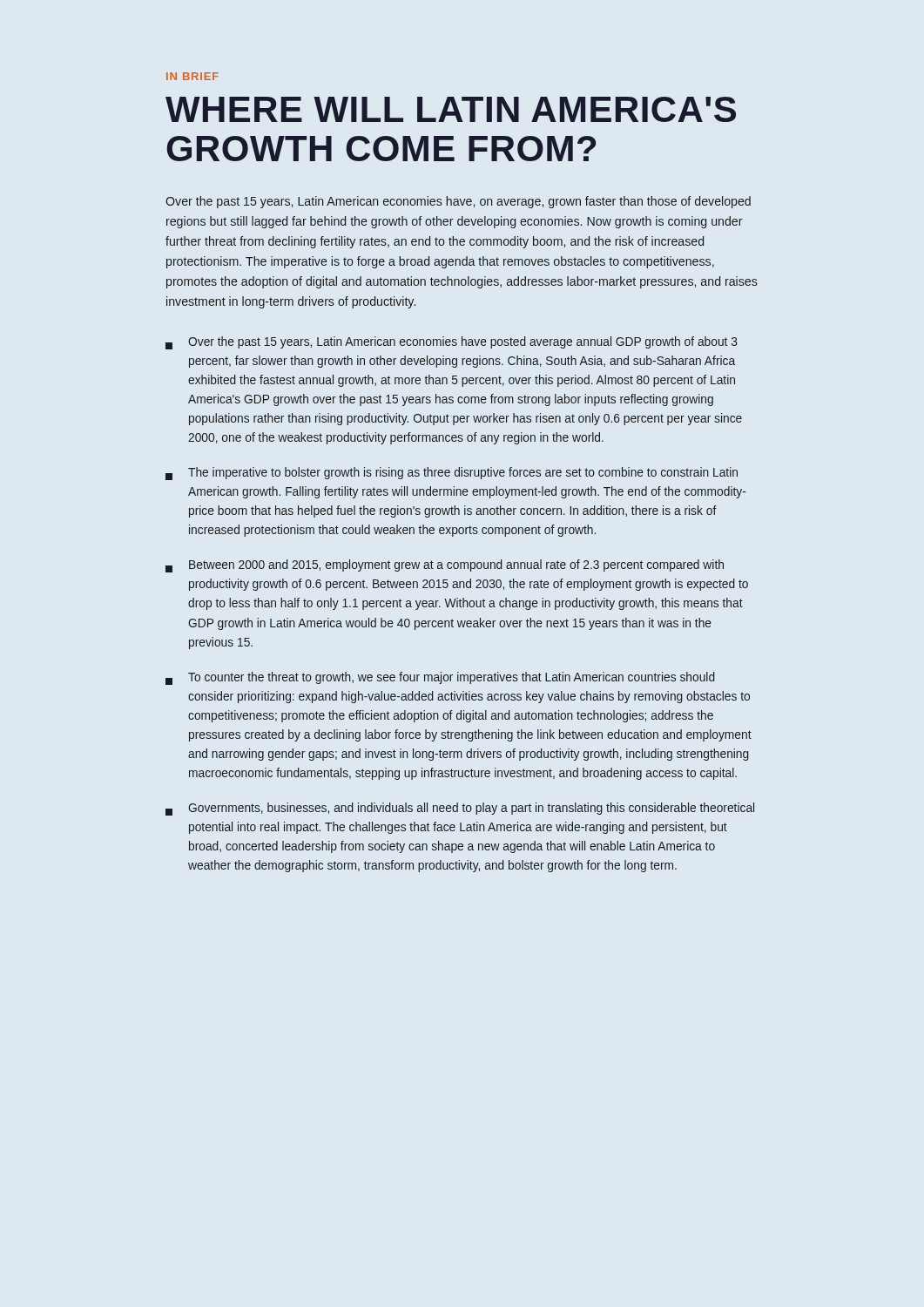The width and height of the screenshot is (924, 1307).
Task: Point to the text starting "Between 2000 and 2015,"
Action: (462, 604)
